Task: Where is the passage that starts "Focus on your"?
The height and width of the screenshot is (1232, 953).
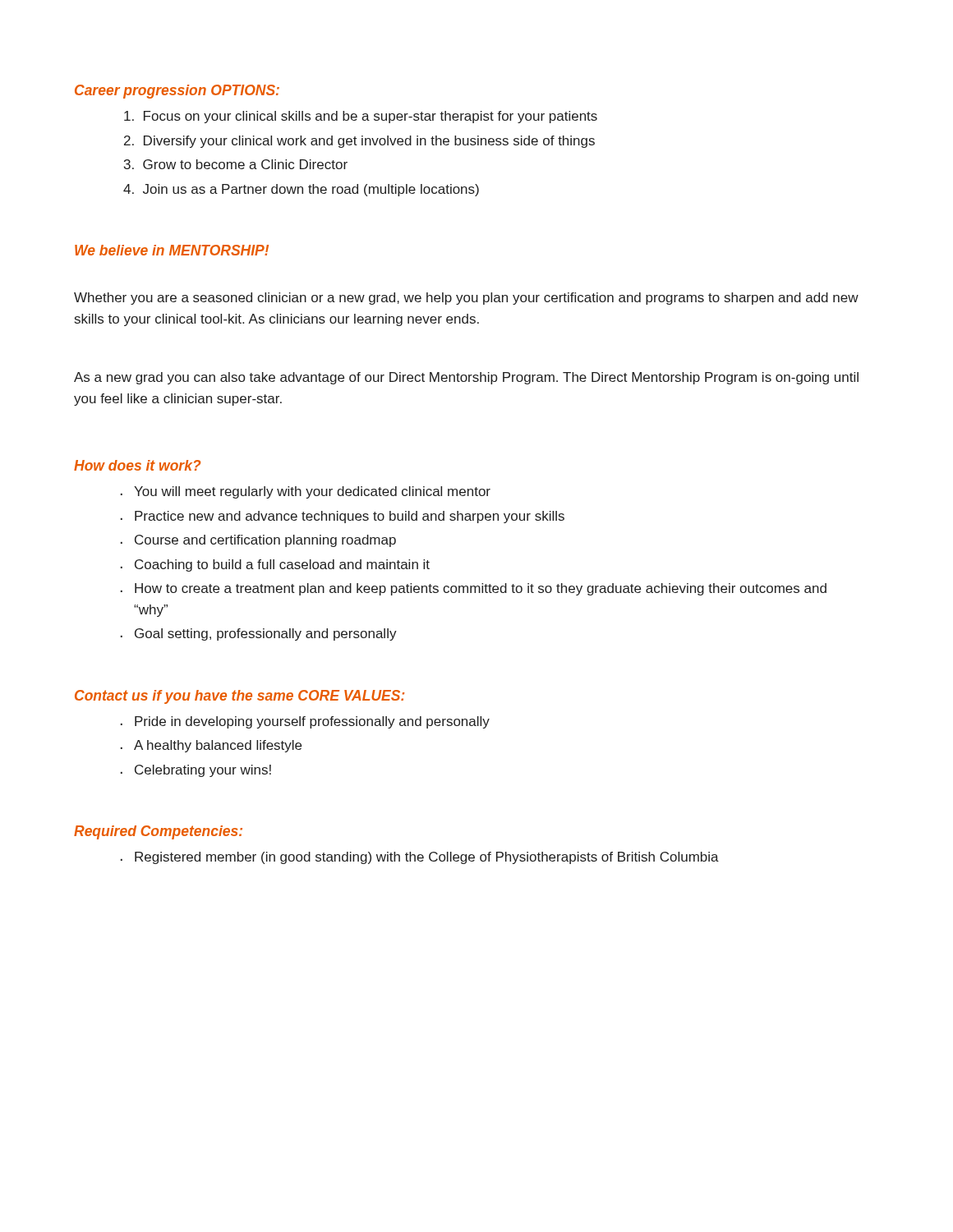Action: point(493,153)
